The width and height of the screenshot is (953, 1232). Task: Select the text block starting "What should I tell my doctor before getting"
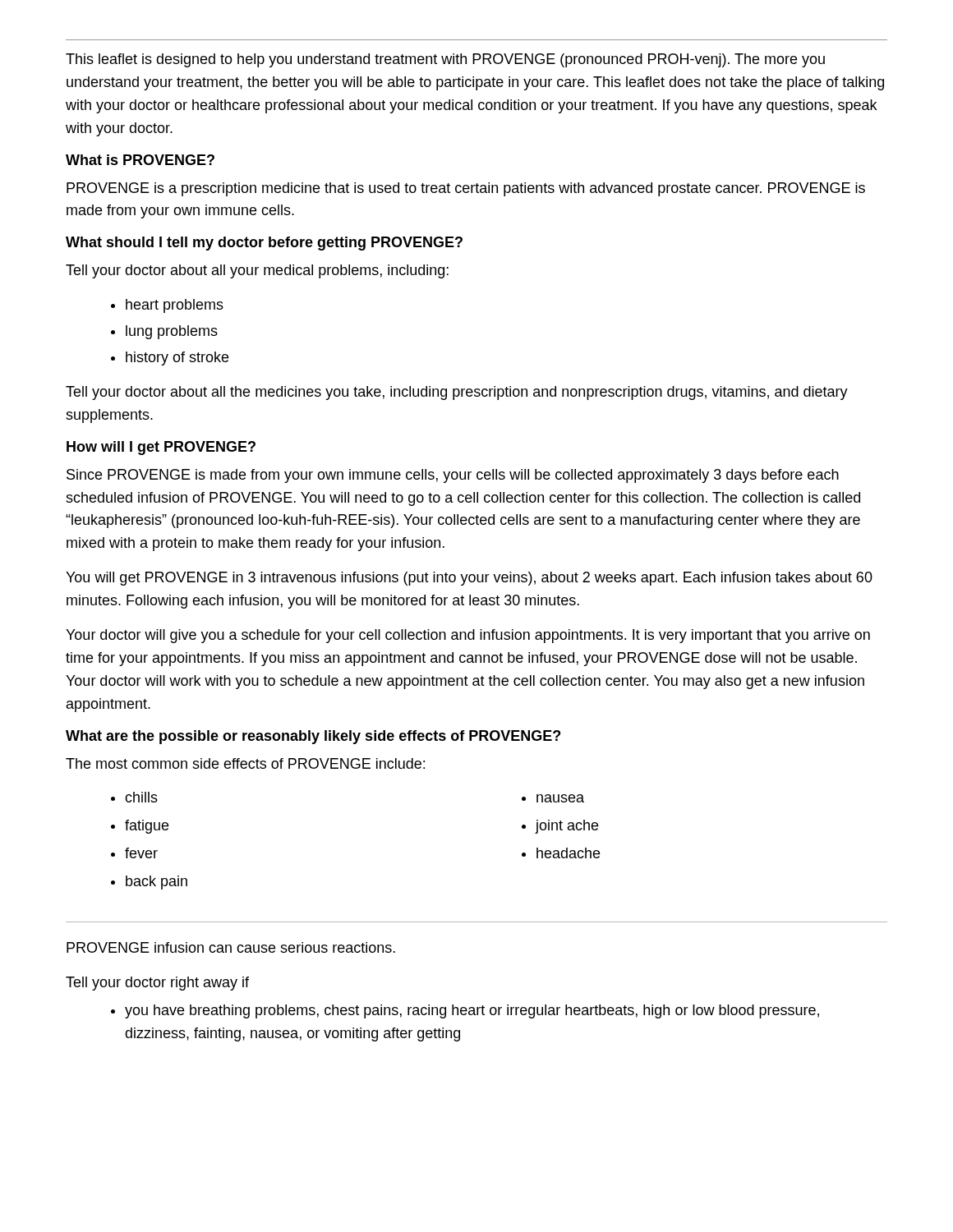click(x=265, y=243)
